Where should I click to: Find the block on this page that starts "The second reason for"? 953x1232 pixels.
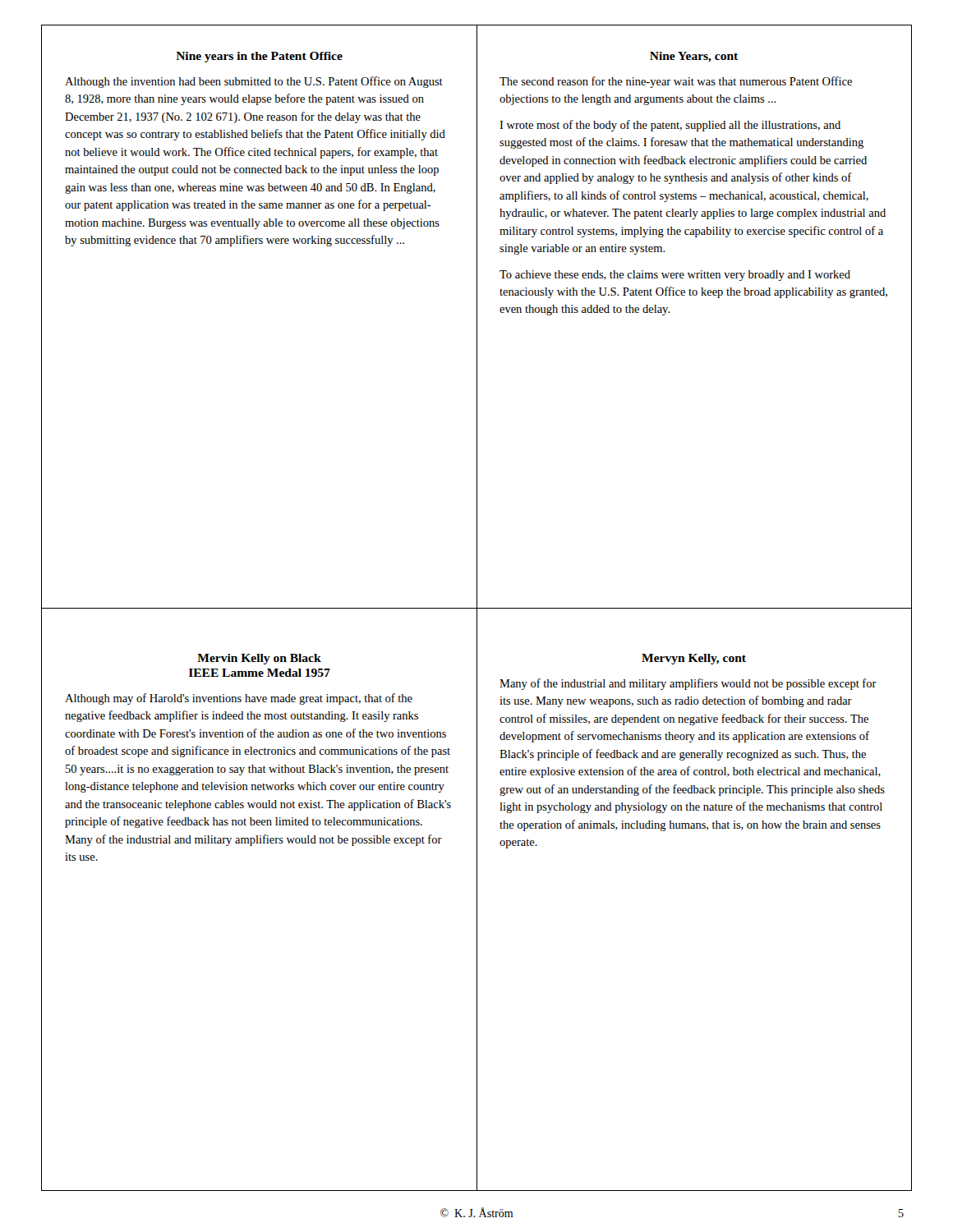[x=676, y=90]
